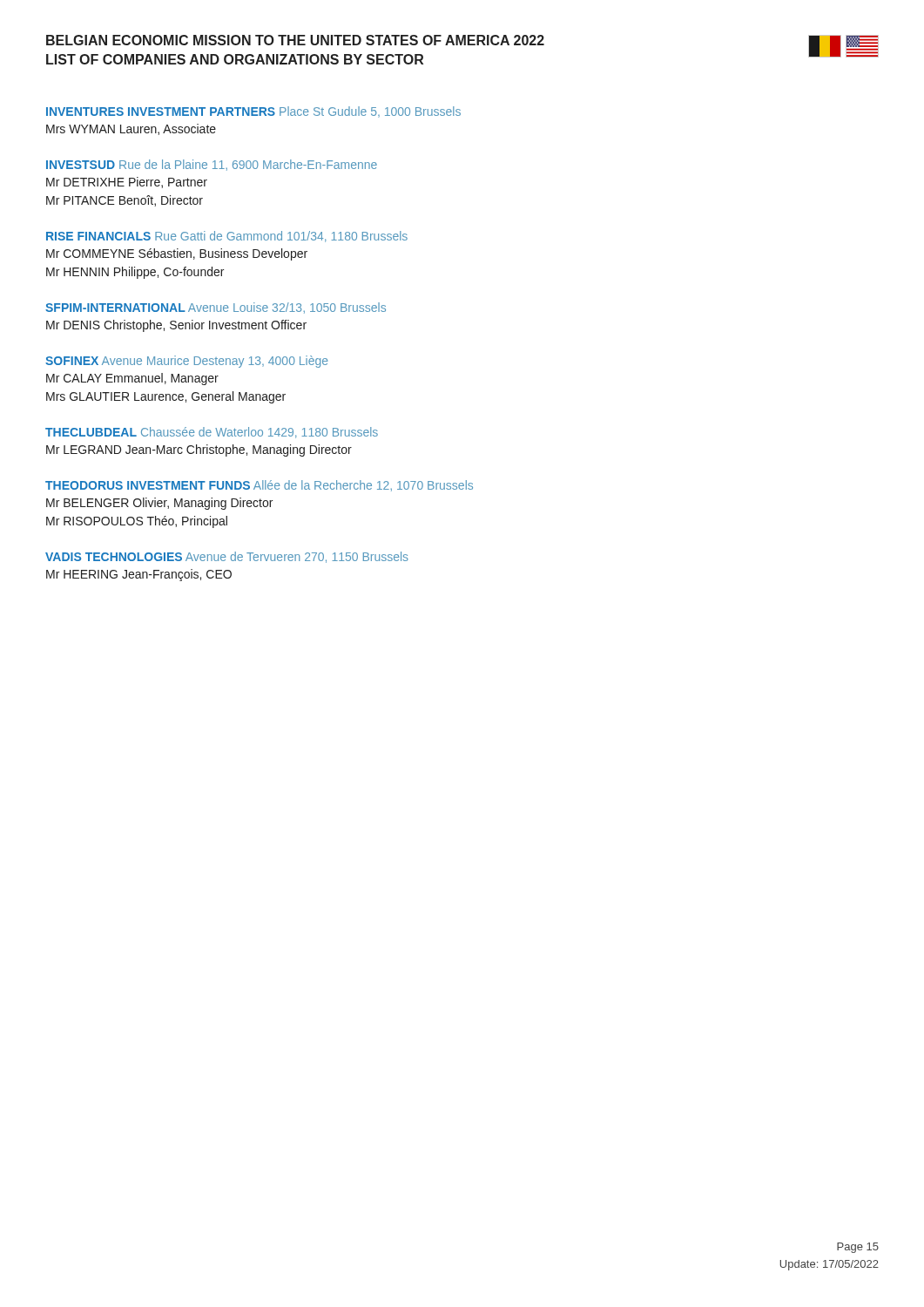Find the element starting "VADIS TECHNOLOGIES Avenue"
Screen dimensions: 1307x924
click(x=227, y=557)
